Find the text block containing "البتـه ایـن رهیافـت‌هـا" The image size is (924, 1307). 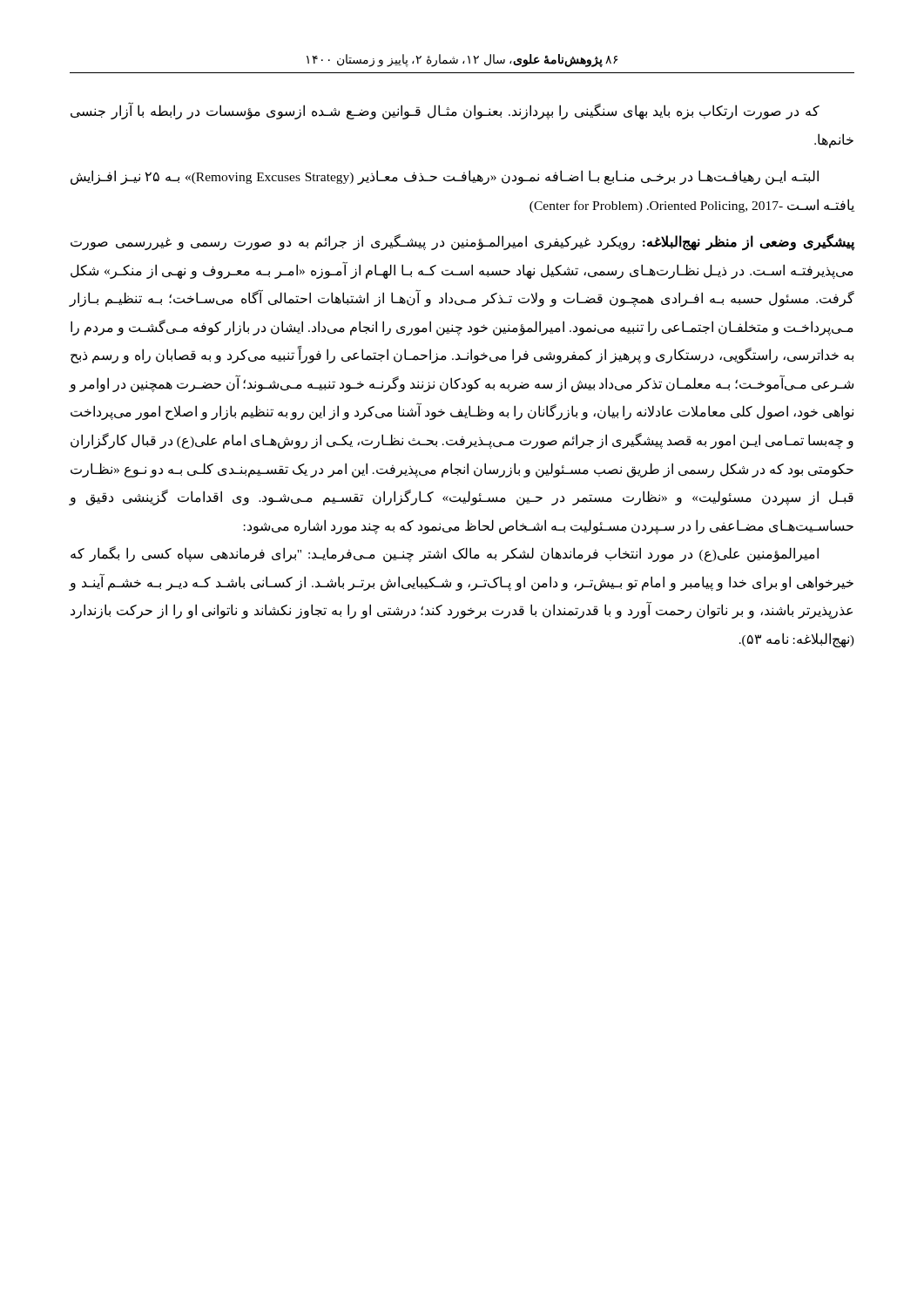point(462,191)
